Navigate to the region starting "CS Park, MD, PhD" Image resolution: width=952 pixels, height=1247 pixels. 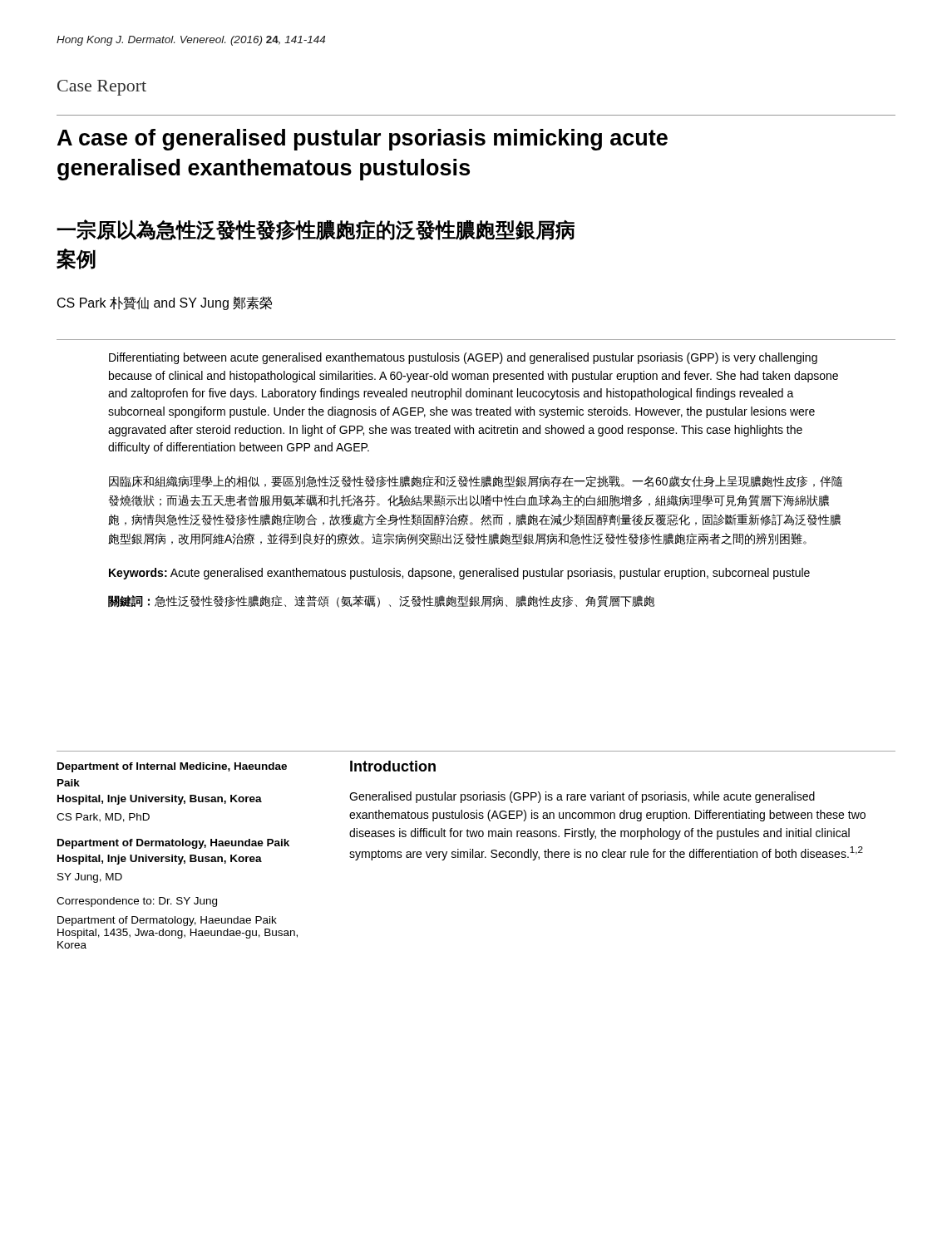click(x=103, y=817)
